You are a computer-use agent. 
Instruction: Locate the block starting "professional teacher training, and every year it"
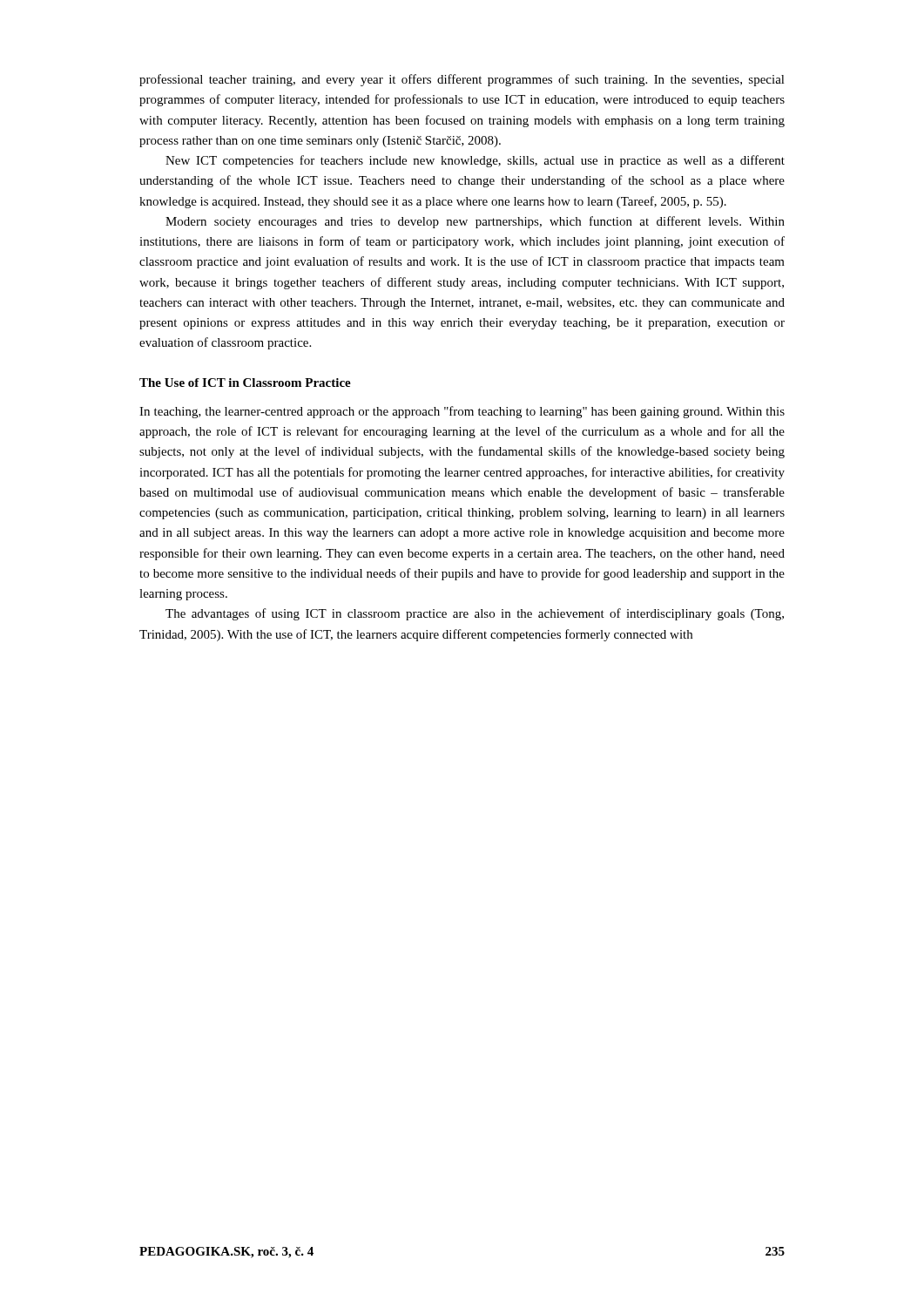tap(462, 110)
